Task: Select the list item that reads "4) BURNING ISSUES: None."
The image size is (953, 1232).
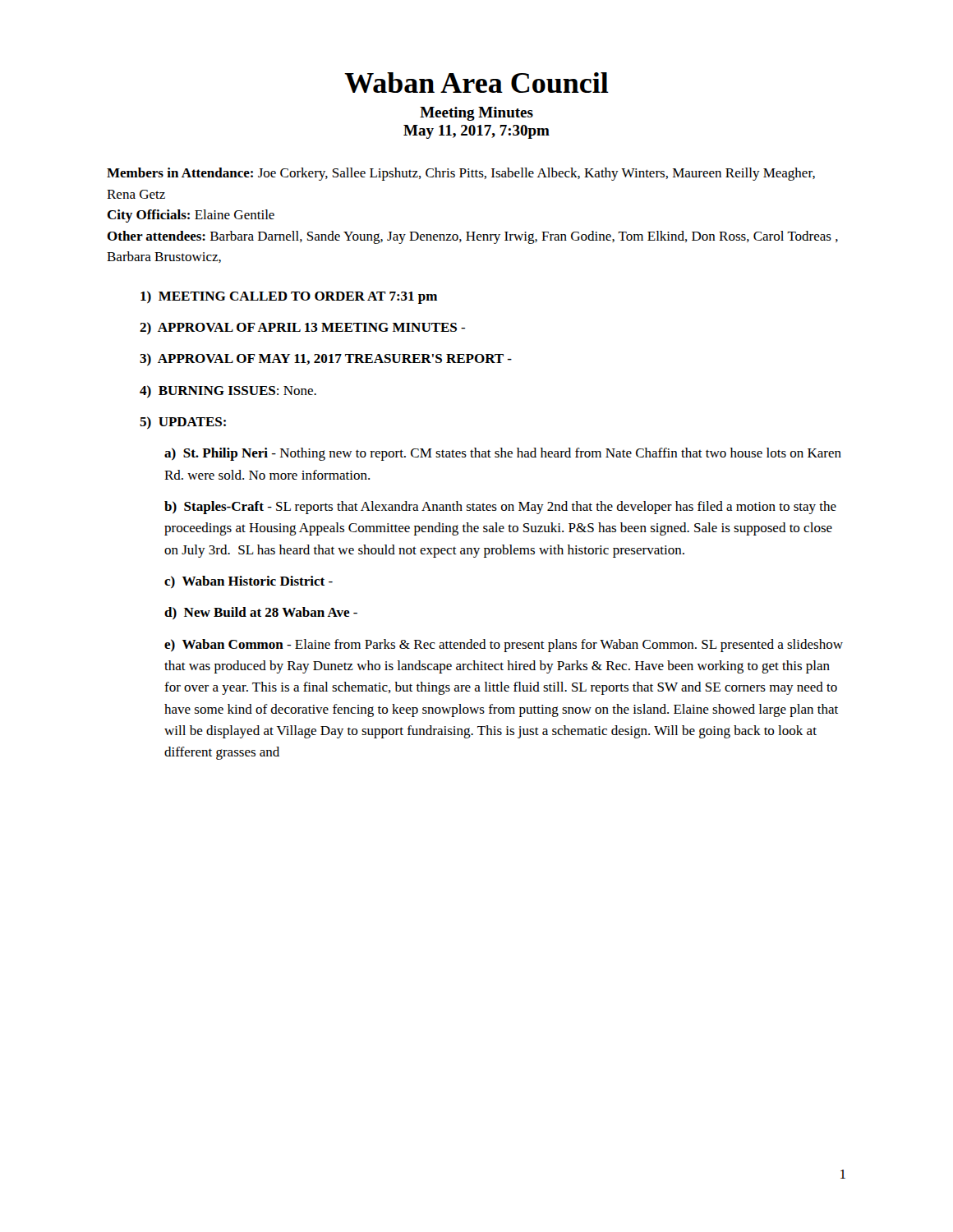Action: (228, 390)
